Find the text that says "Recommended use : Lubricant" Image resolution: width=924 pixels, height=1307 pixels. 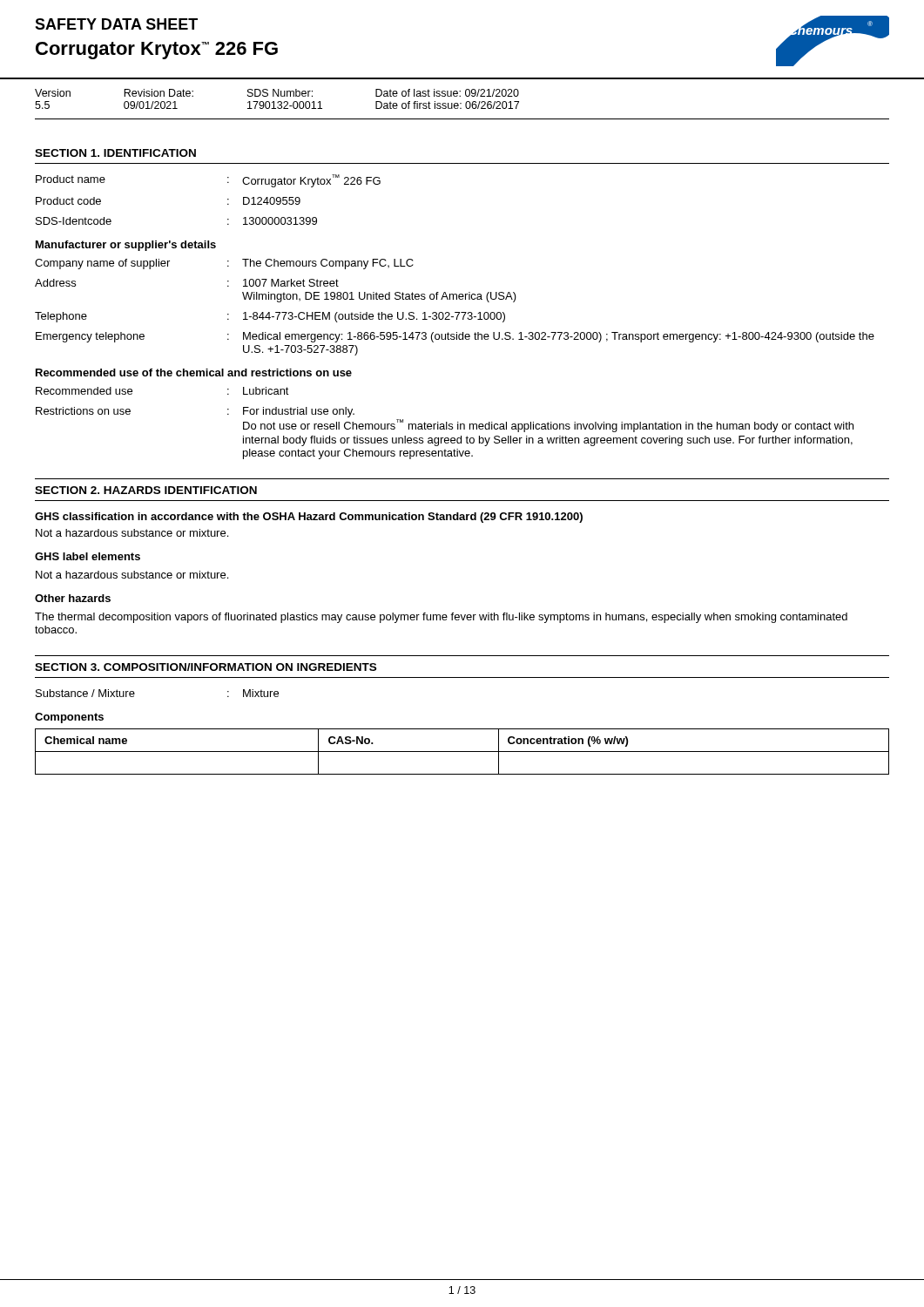[79, 391]
